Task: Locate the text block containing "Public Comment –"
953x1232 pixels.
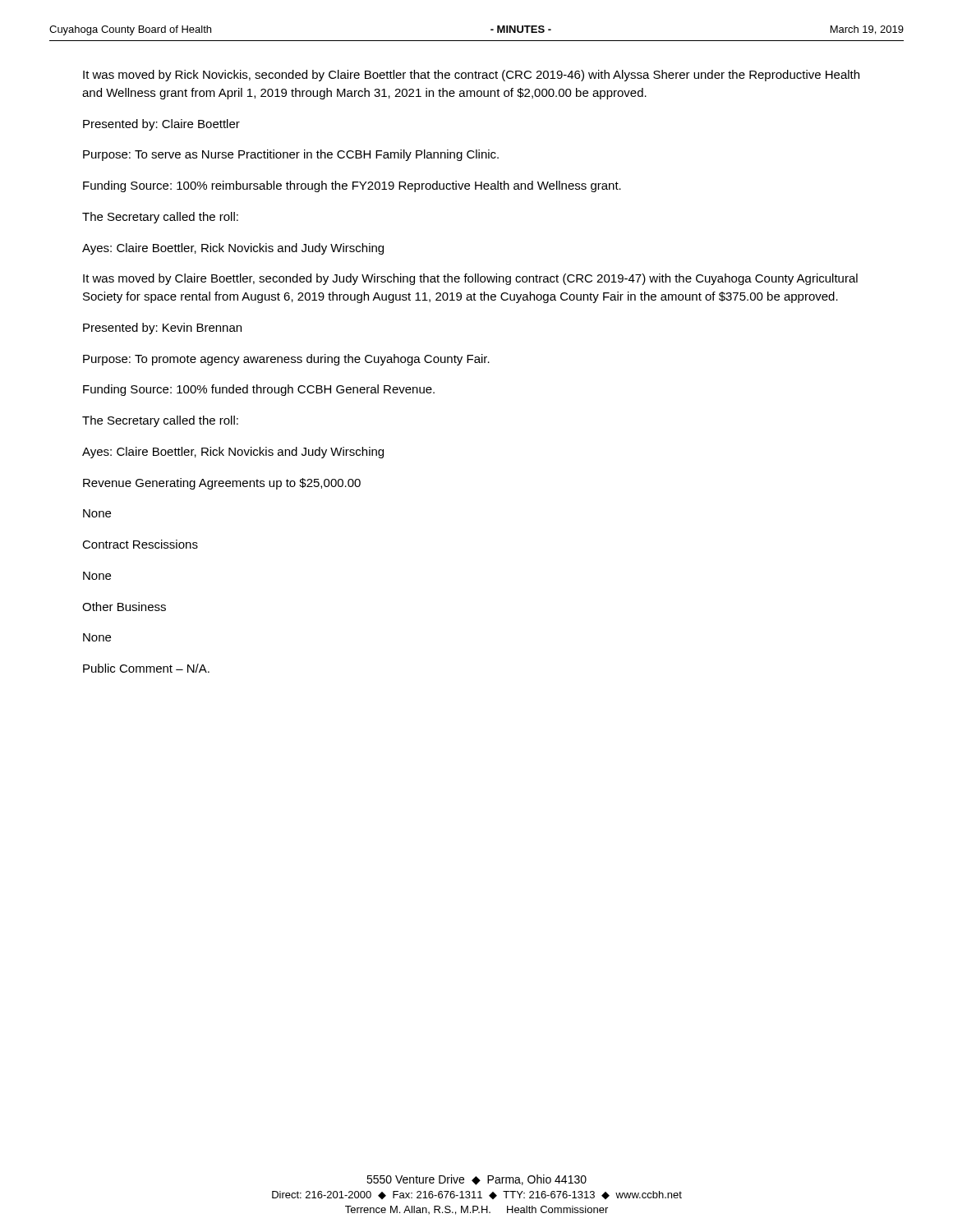Action: [146, 668]
